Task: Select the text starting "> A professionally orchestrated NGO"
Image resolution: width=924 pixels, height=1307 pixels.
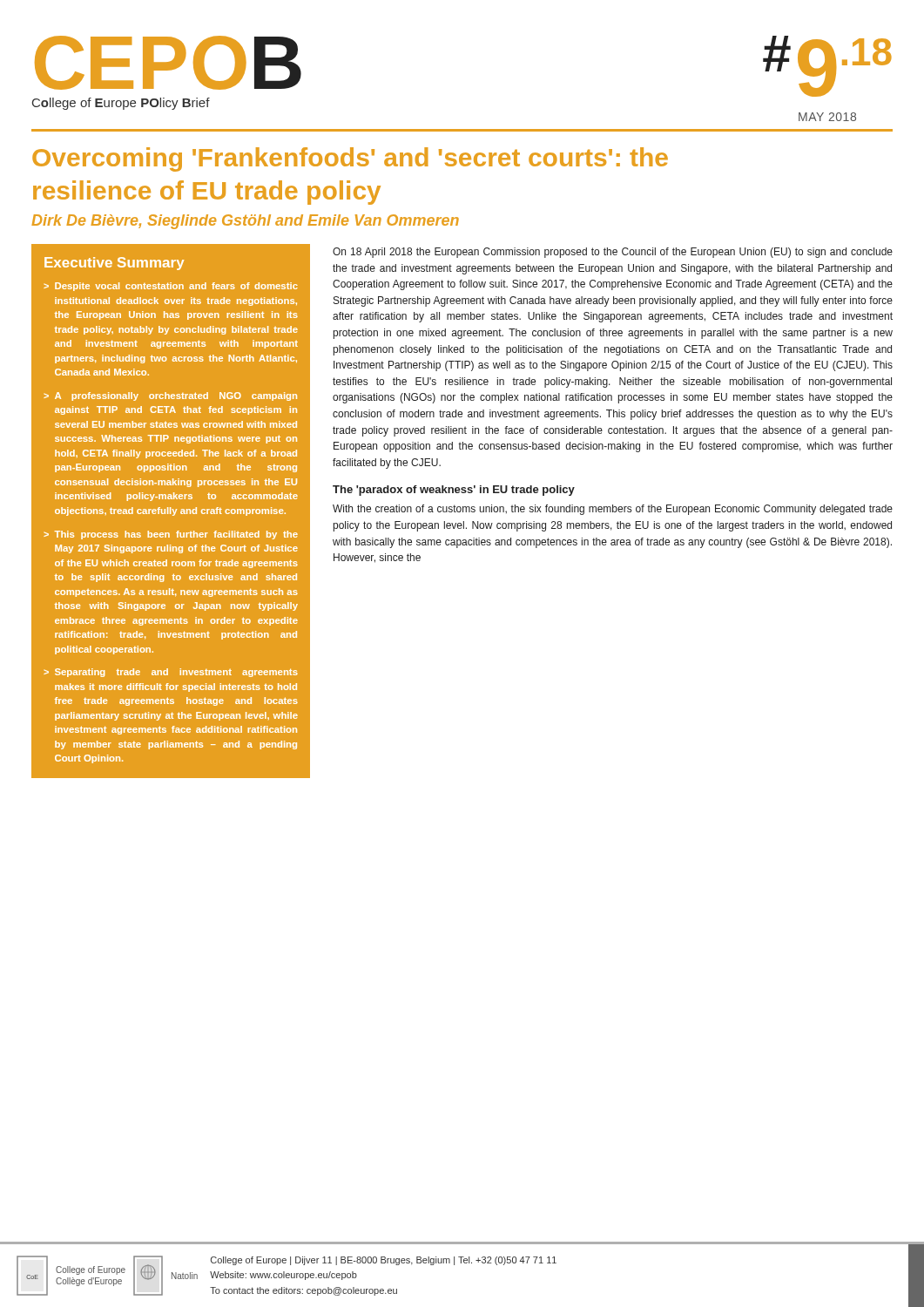Action: (x=171, y=453)
